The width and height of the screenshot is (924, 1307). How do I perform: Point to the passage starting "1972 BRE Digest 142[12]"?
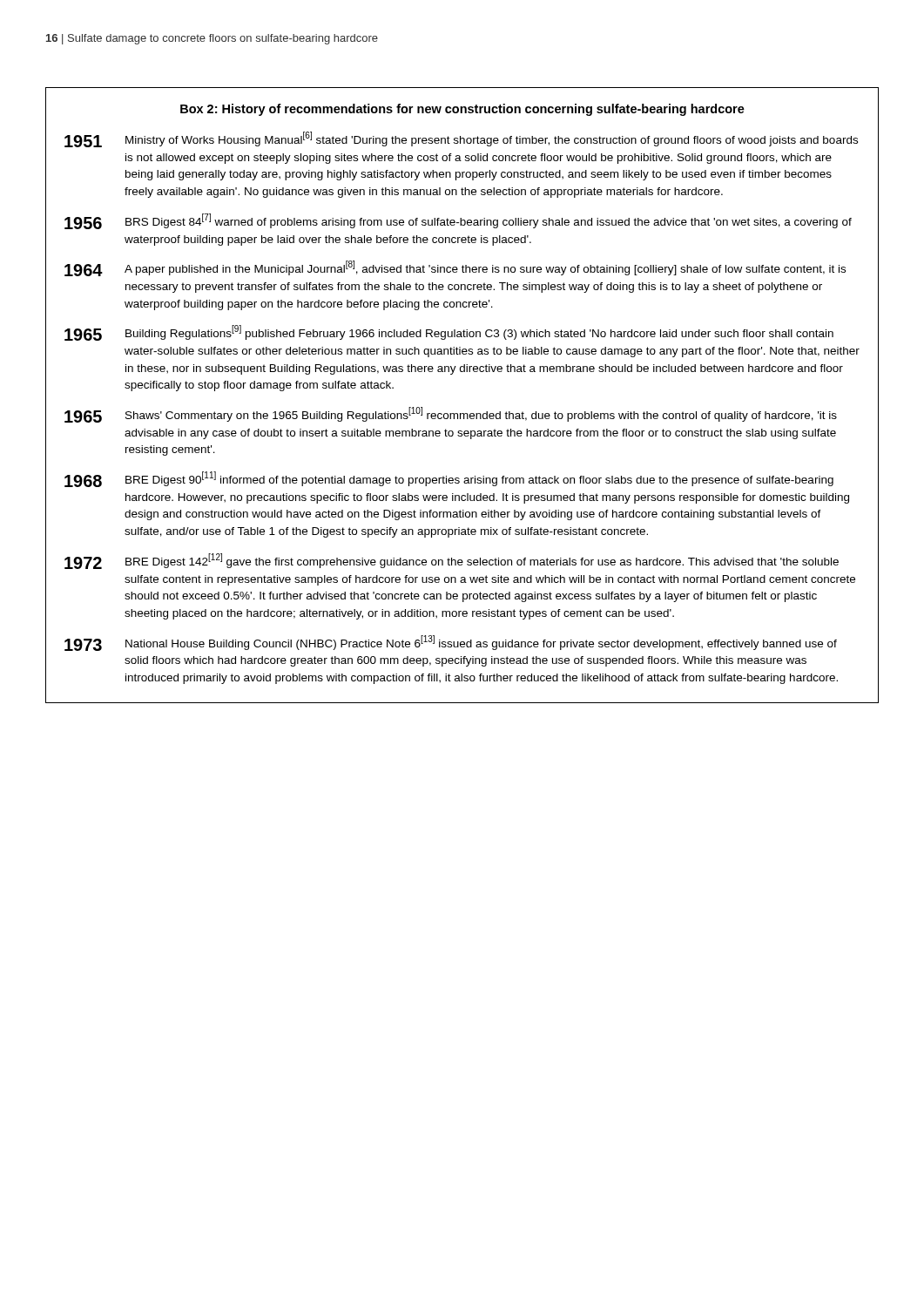point(462,587)
